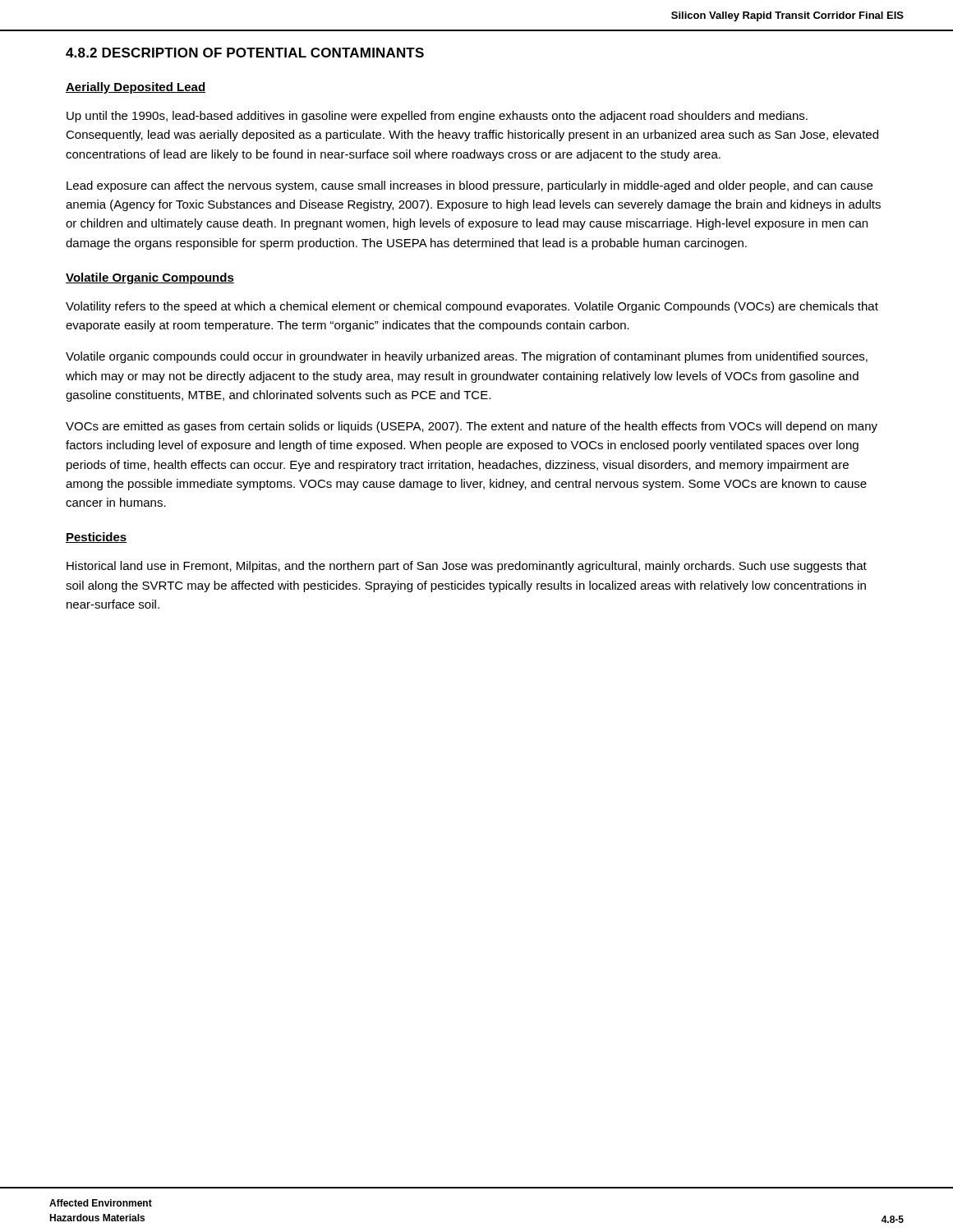Point to the block beginning "VOCs are emitted as gases from certain"

476,464
